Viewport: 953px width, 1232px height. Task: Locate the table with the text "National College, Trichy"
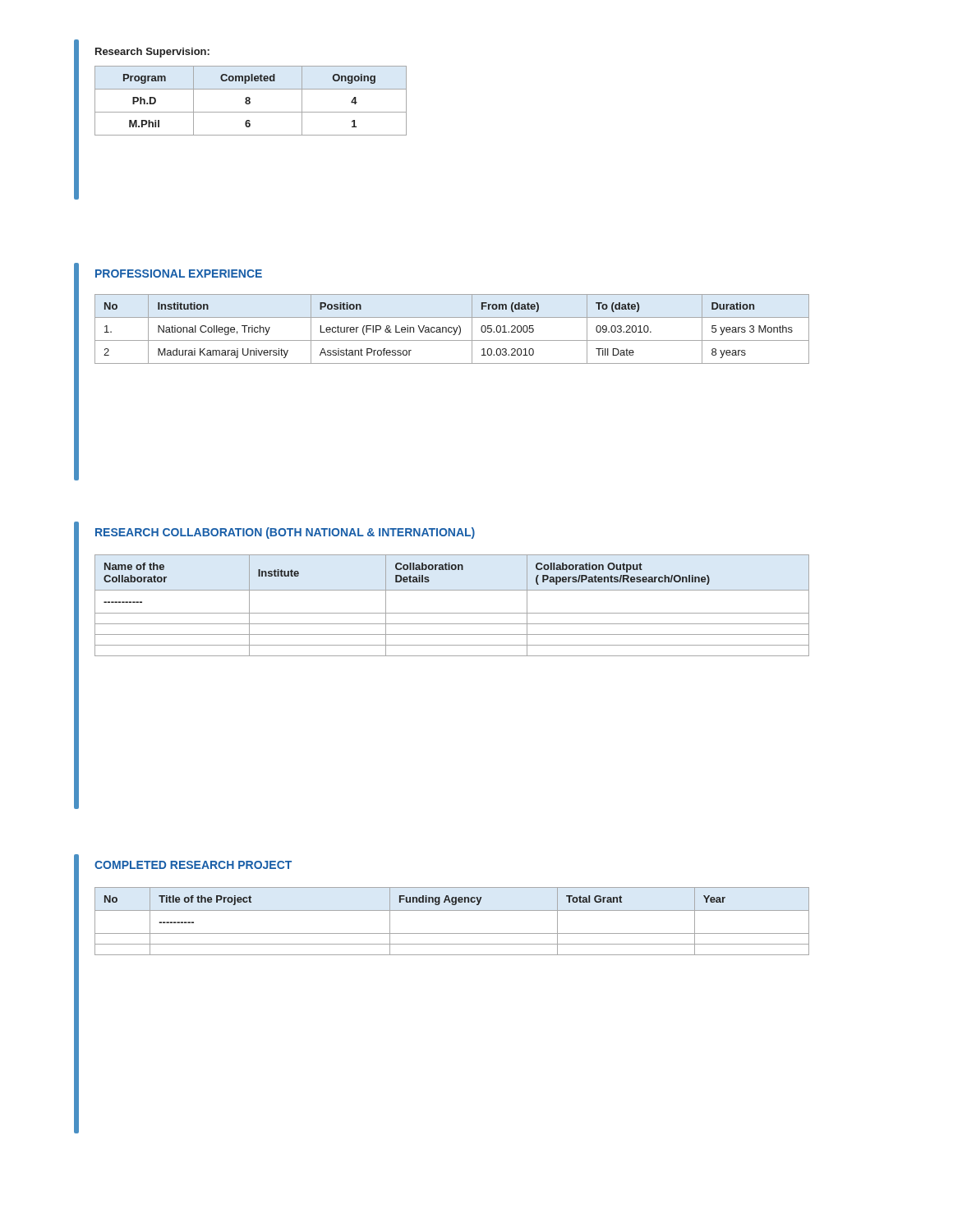(x=452, y=329)
